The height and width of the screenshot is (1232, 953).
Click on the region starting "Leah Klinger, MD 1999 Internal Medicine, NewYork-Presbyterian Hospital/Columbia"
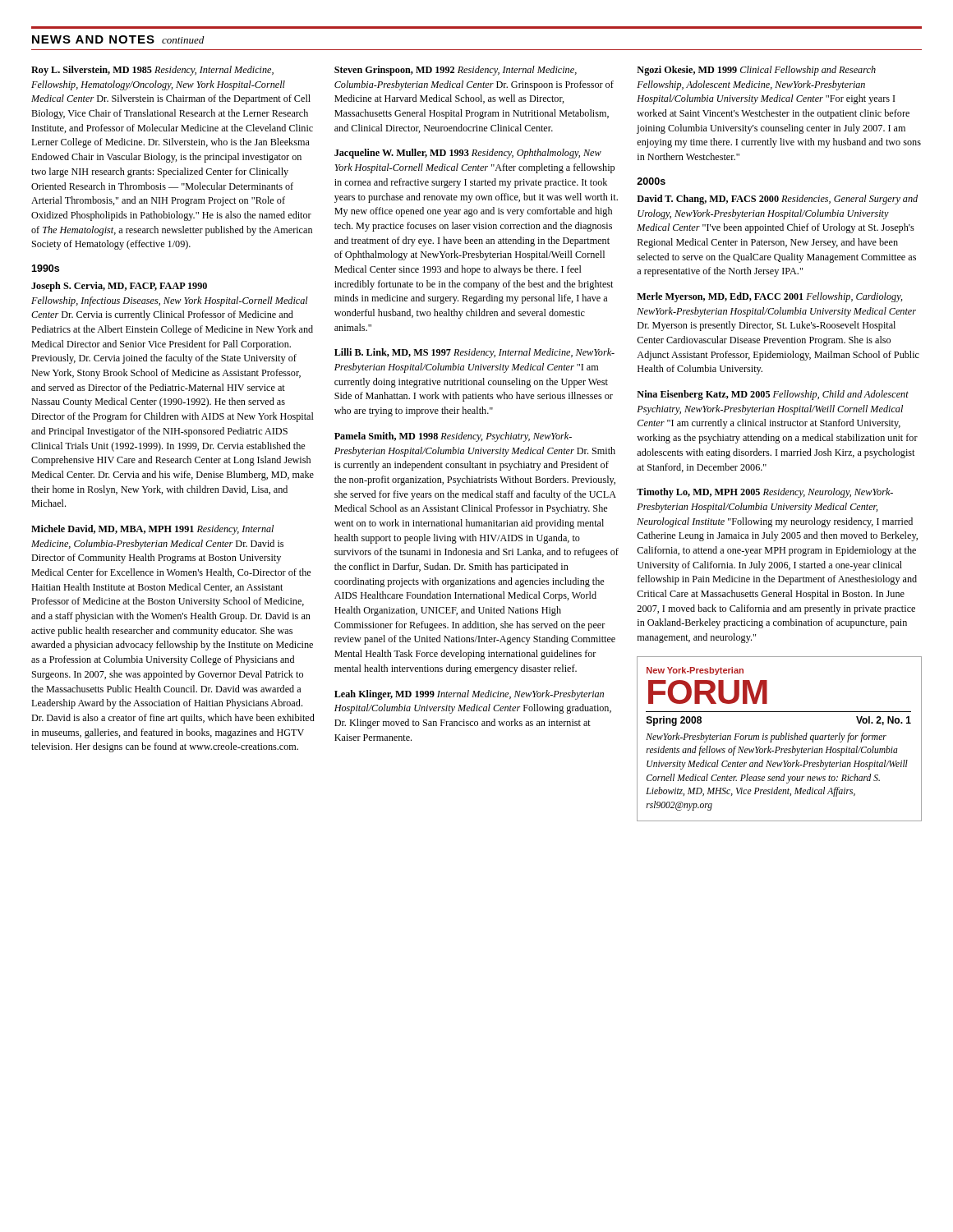click(x=473, y=715)
